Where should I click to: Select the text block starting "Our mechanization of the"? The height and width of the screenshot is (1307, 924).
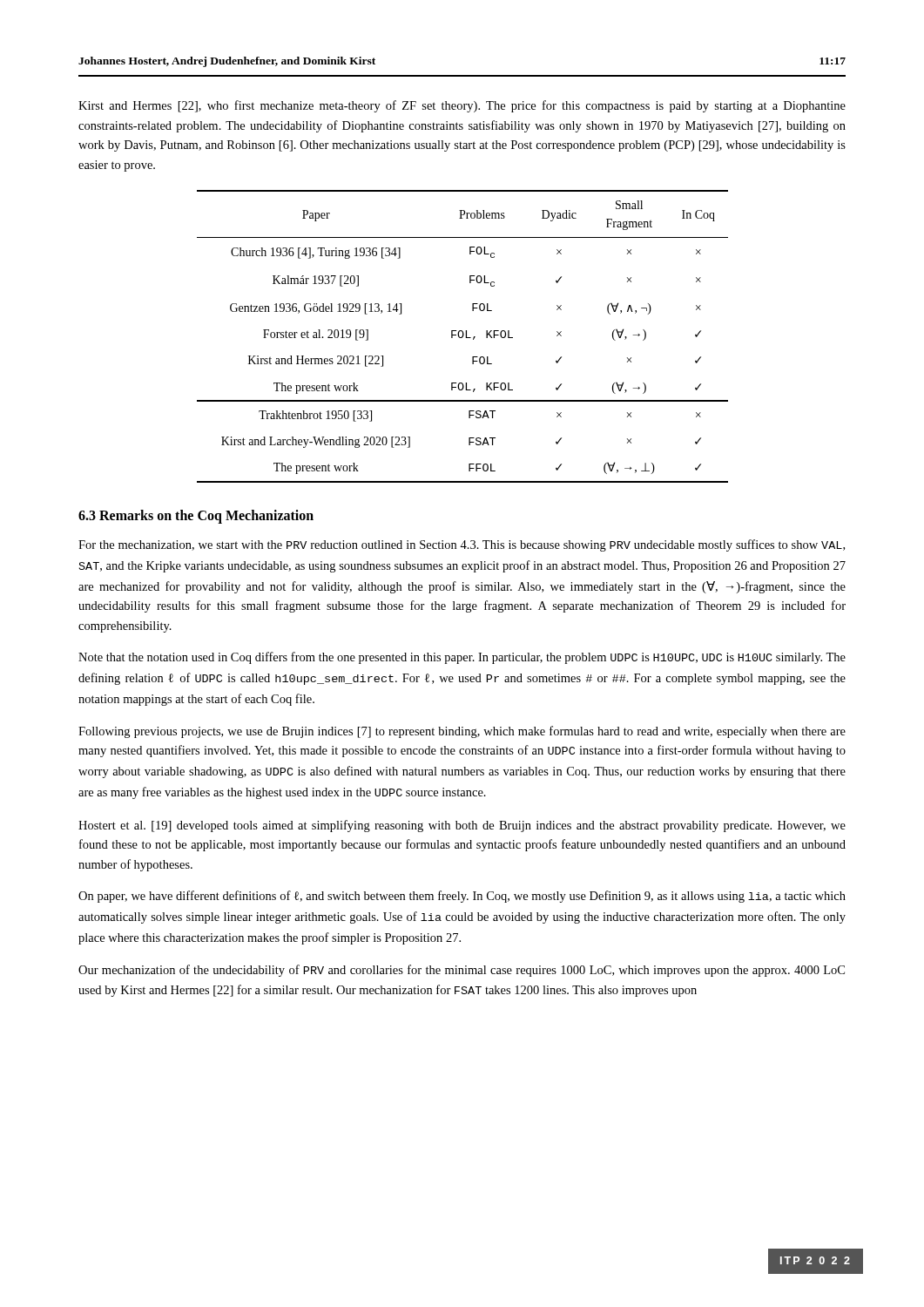coord(462,980)
